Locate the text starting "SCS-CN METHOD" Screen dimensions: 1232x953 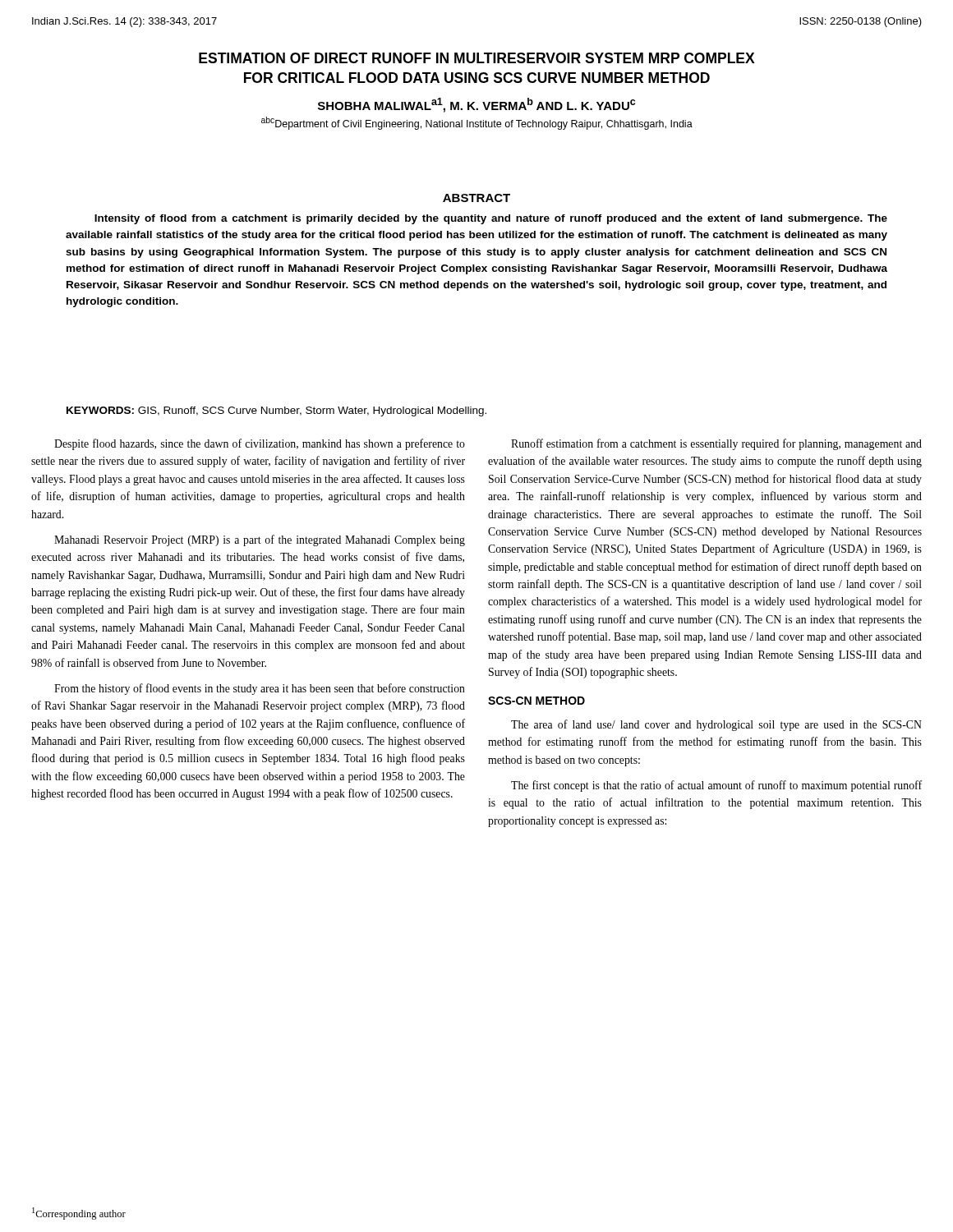click(x=537, y=701)
